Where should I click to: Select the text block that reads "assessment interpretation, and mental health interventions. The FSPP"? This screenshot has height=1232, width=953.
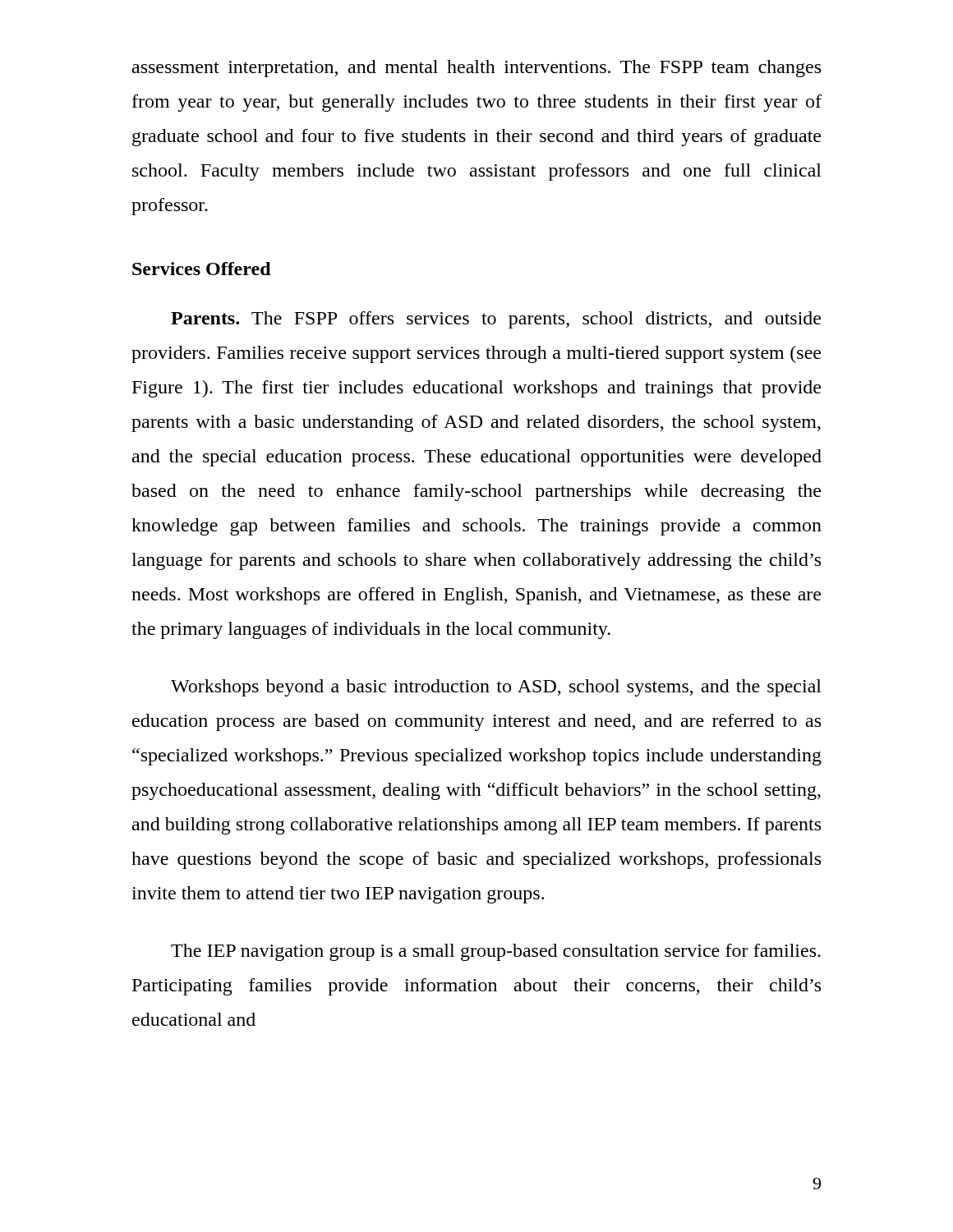476,136
